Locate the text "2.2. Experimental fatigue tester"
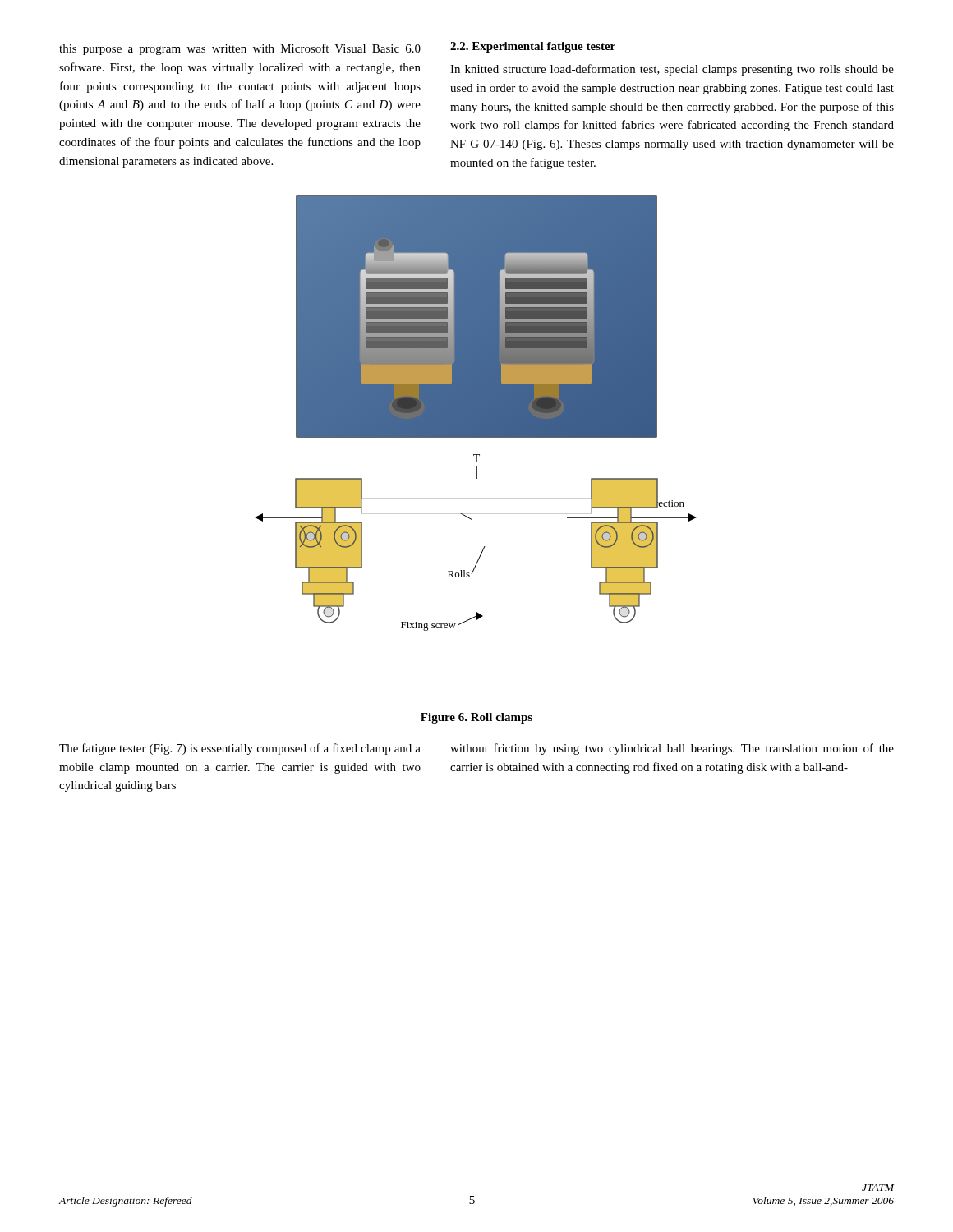Viewport: 953px width, 1232px height. pos(533,46)
